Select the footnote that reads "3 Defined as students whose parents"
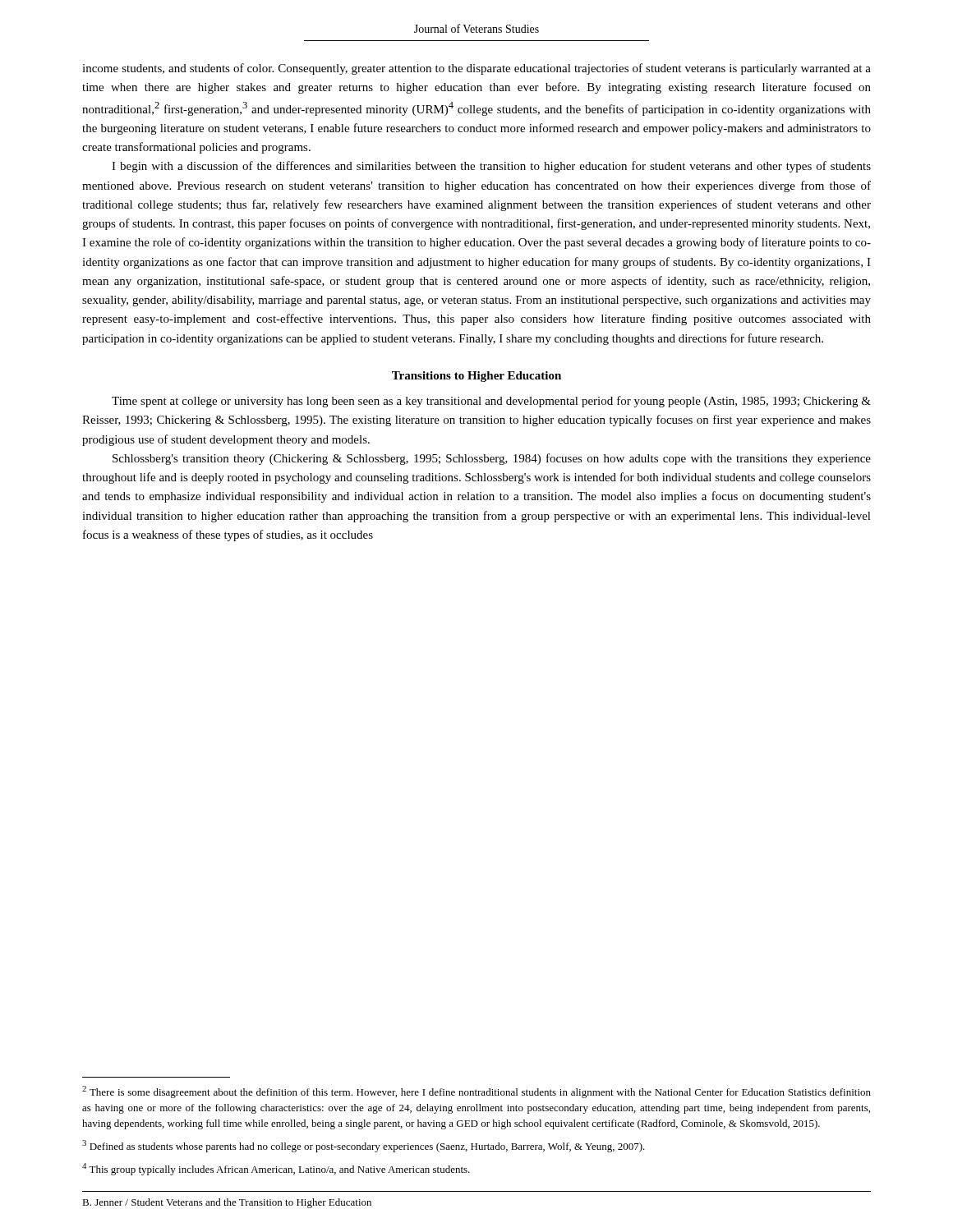Screen dimensions: 1232x953 click(364, 1145)
